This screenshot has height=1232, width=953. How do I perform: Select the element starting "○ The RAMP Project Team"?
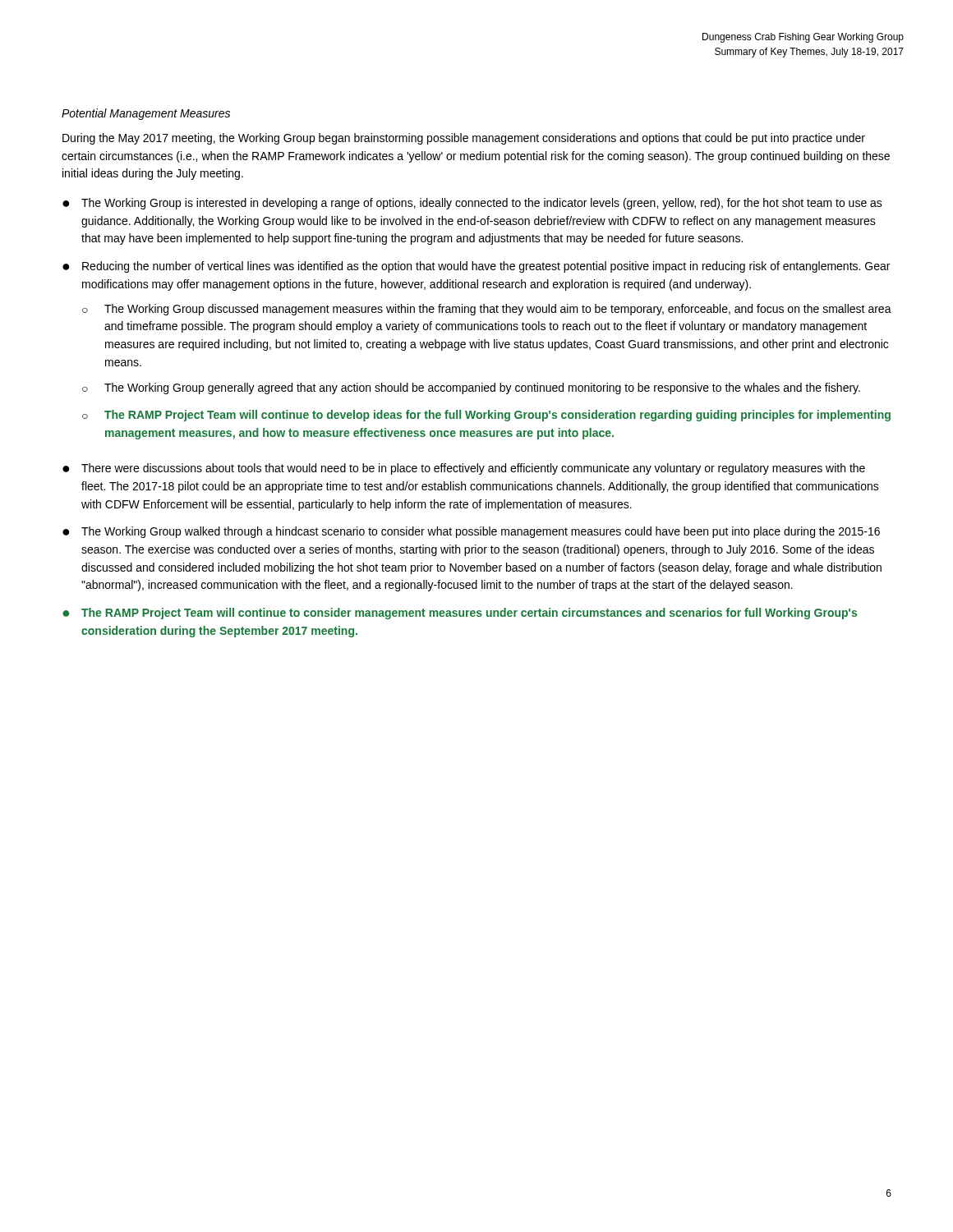[486, 424]
